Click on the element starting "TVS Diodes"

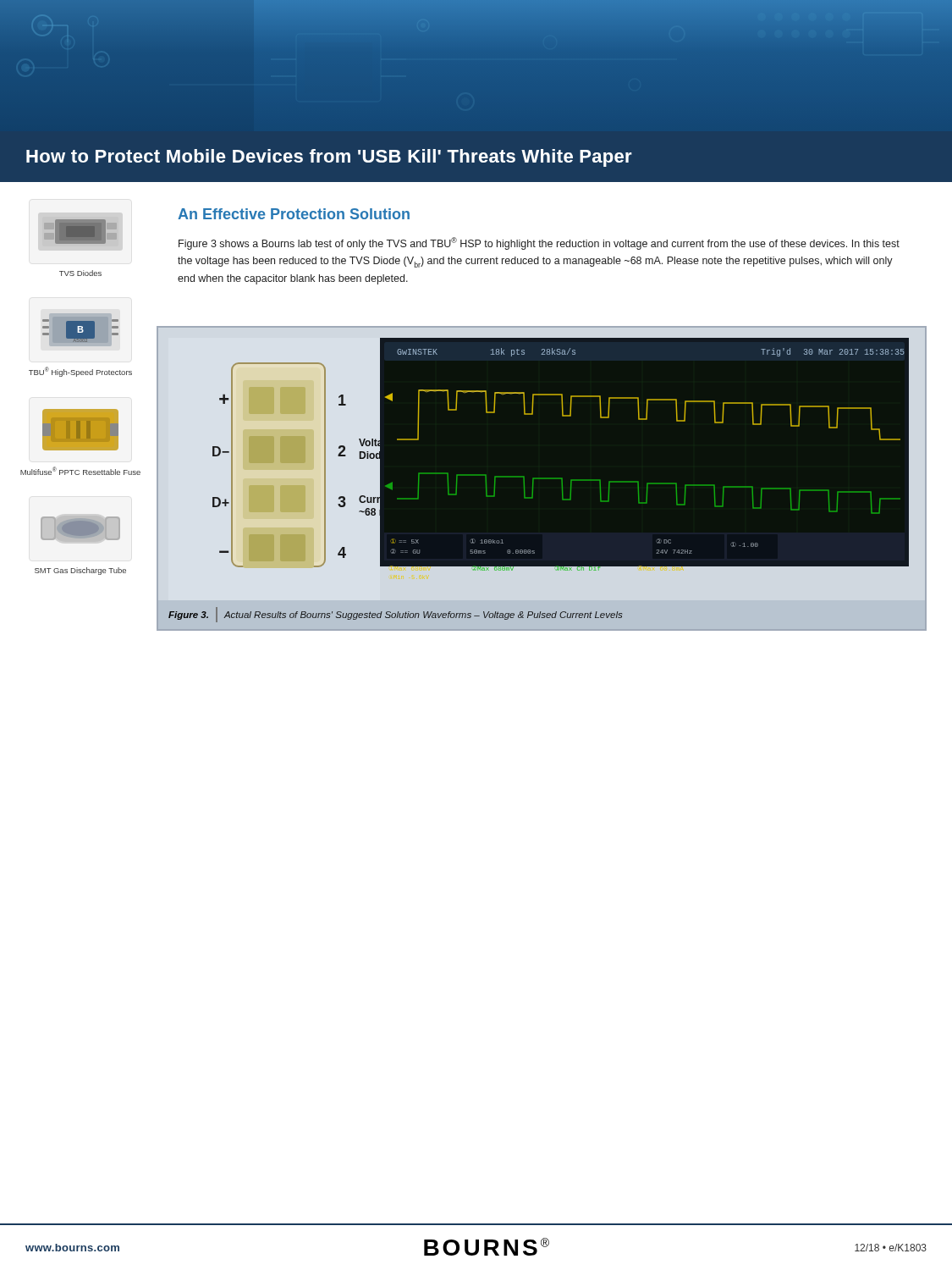click(80, 273)
